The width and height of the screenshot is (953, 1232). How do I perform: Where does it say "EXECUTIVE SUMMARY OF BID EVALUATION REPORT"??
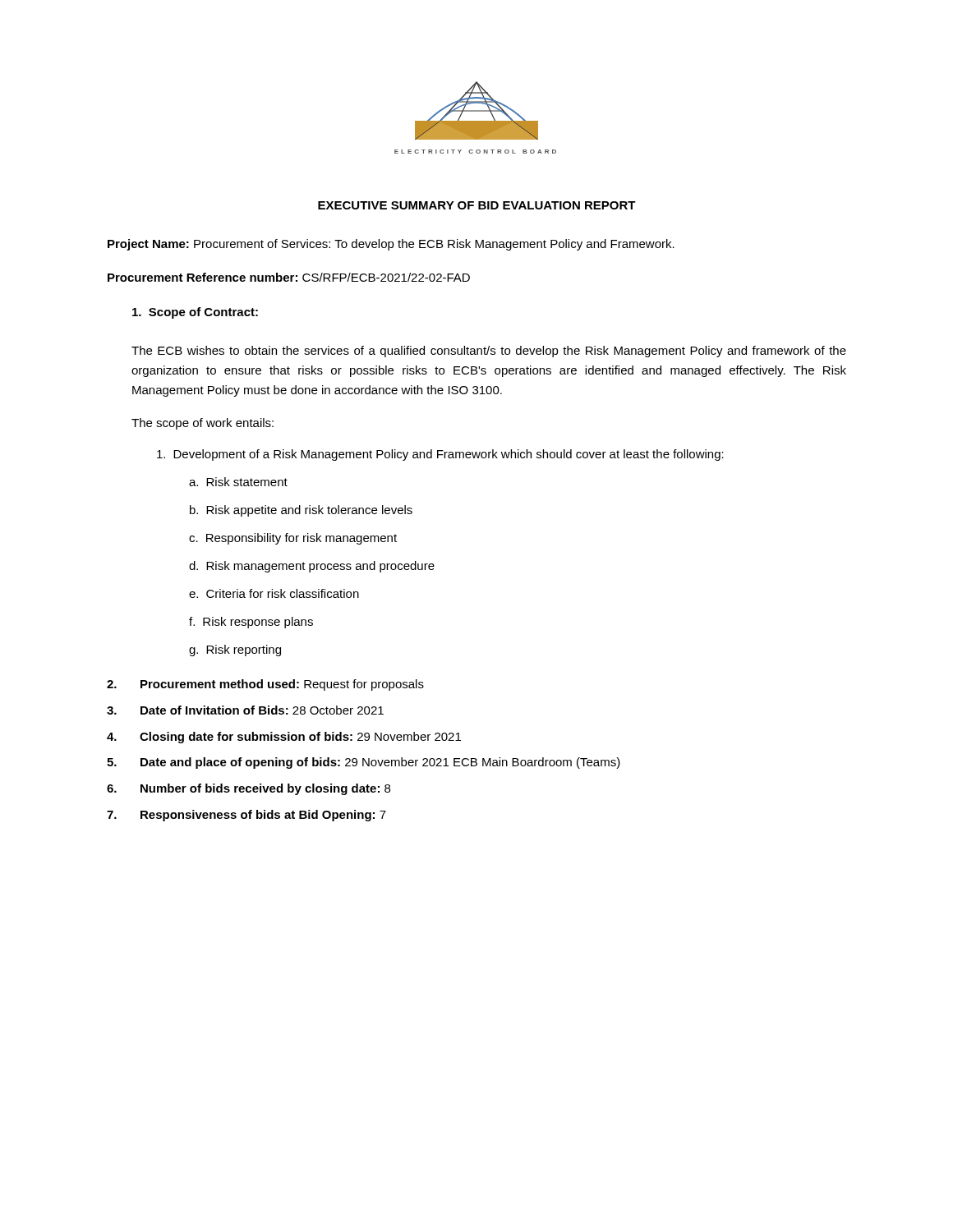476,205
